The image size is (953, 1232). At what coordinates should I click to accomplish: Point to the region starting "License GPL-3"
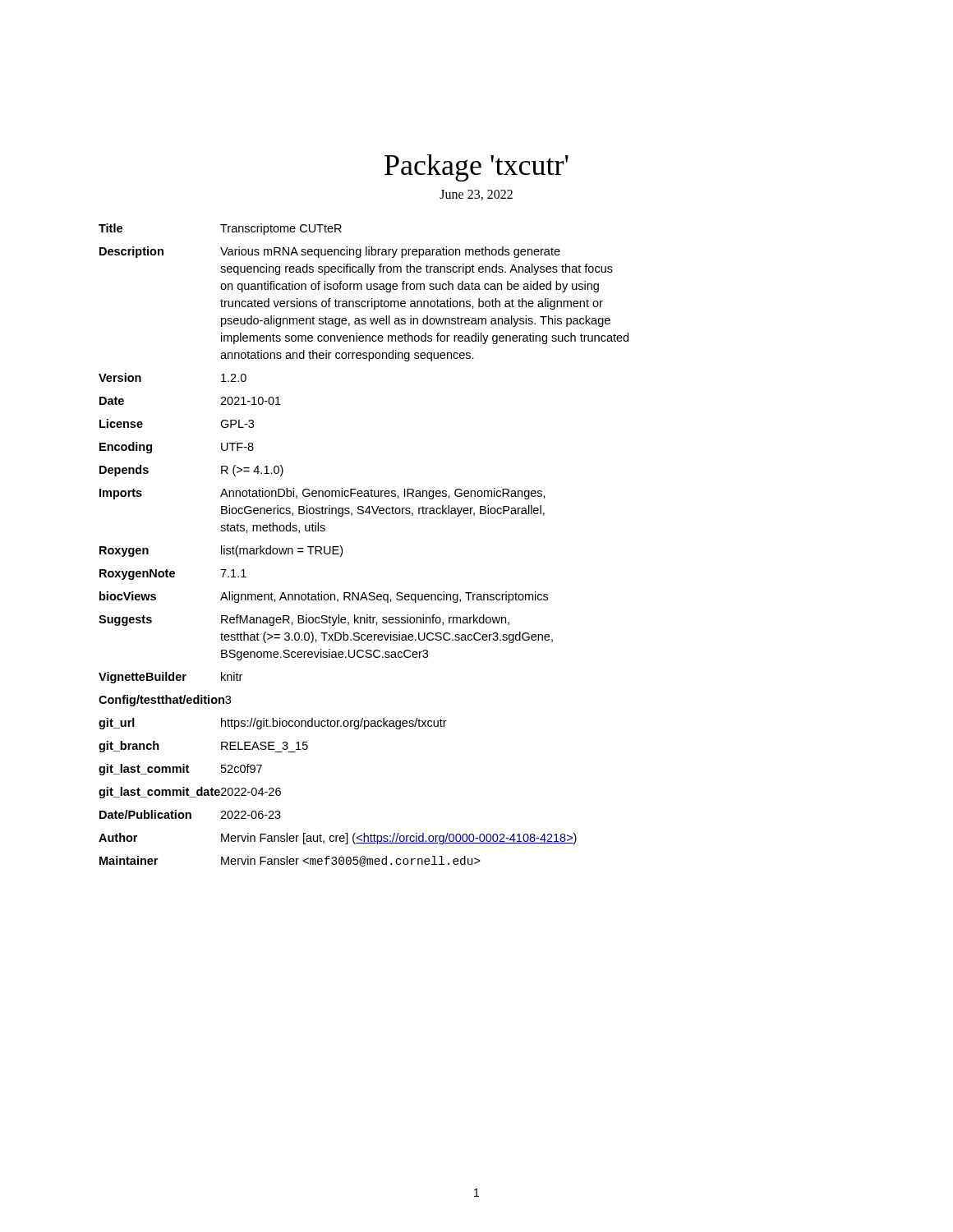[x=126, y=423]
